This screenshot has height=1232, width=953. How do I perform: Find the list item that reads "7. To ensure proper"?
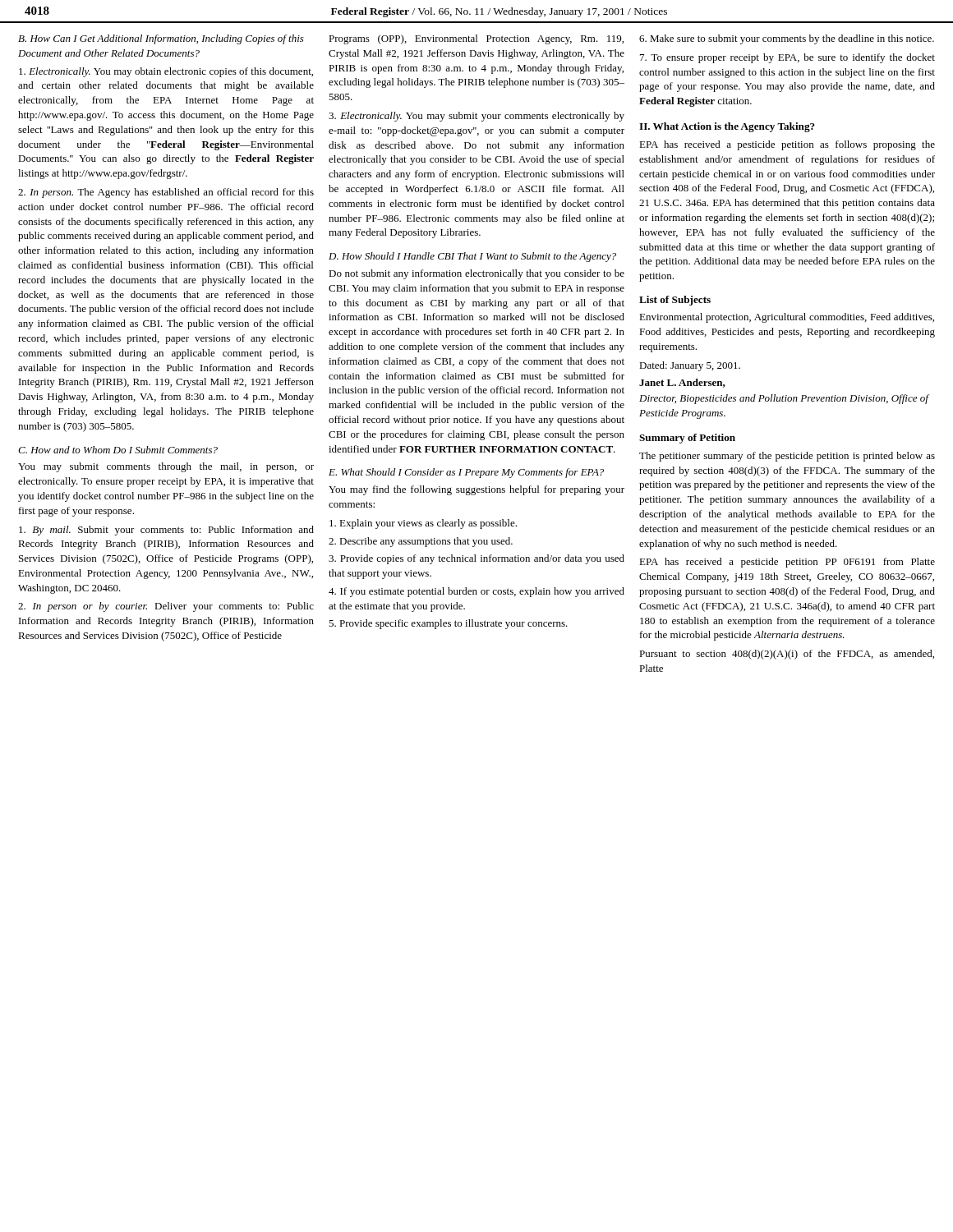pyautogui.click(x=787, y=79)
